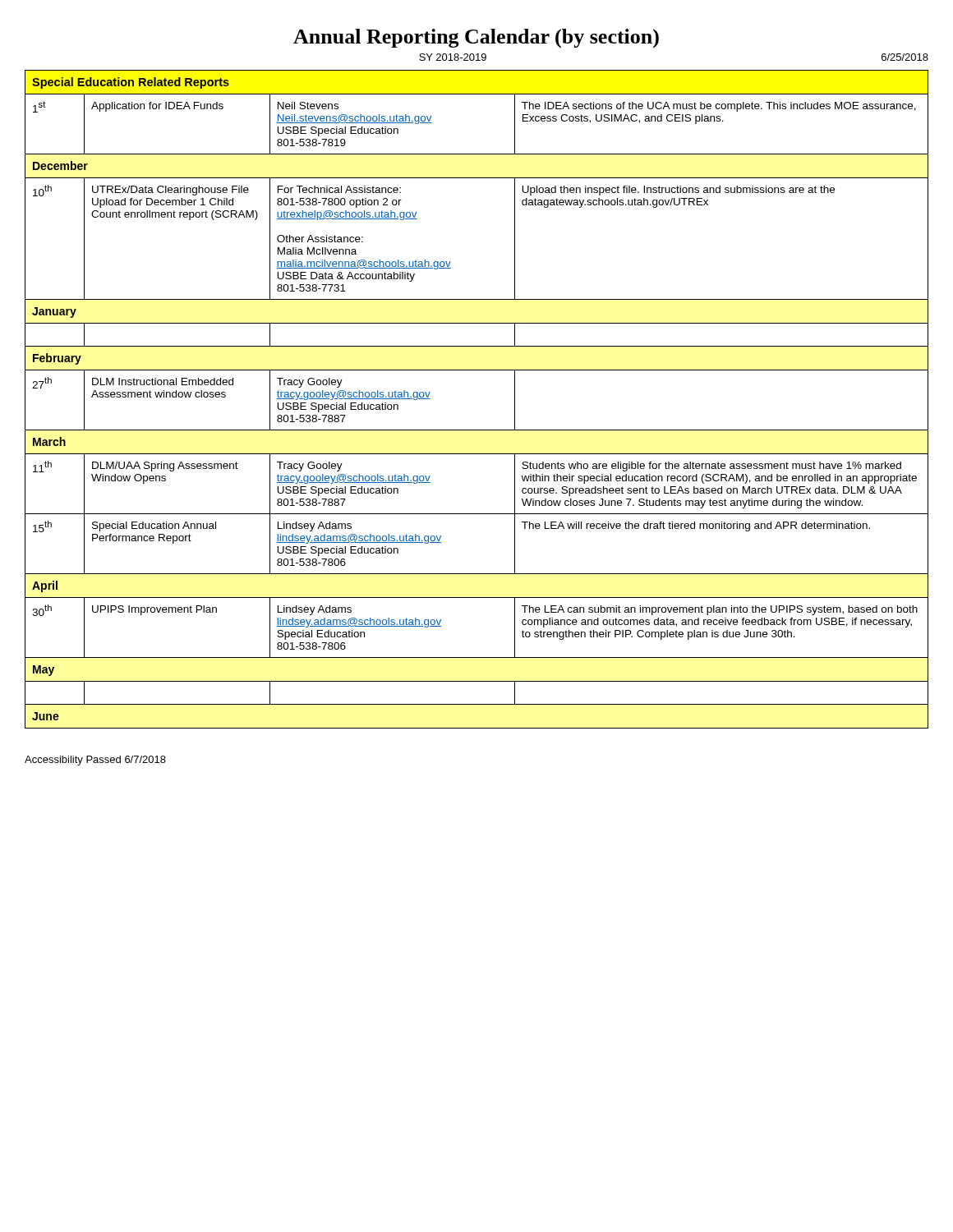Select the title that reads "Annual Reporting Calendar (by section)"
The image size is (953, 1232).
pos(476,37)
